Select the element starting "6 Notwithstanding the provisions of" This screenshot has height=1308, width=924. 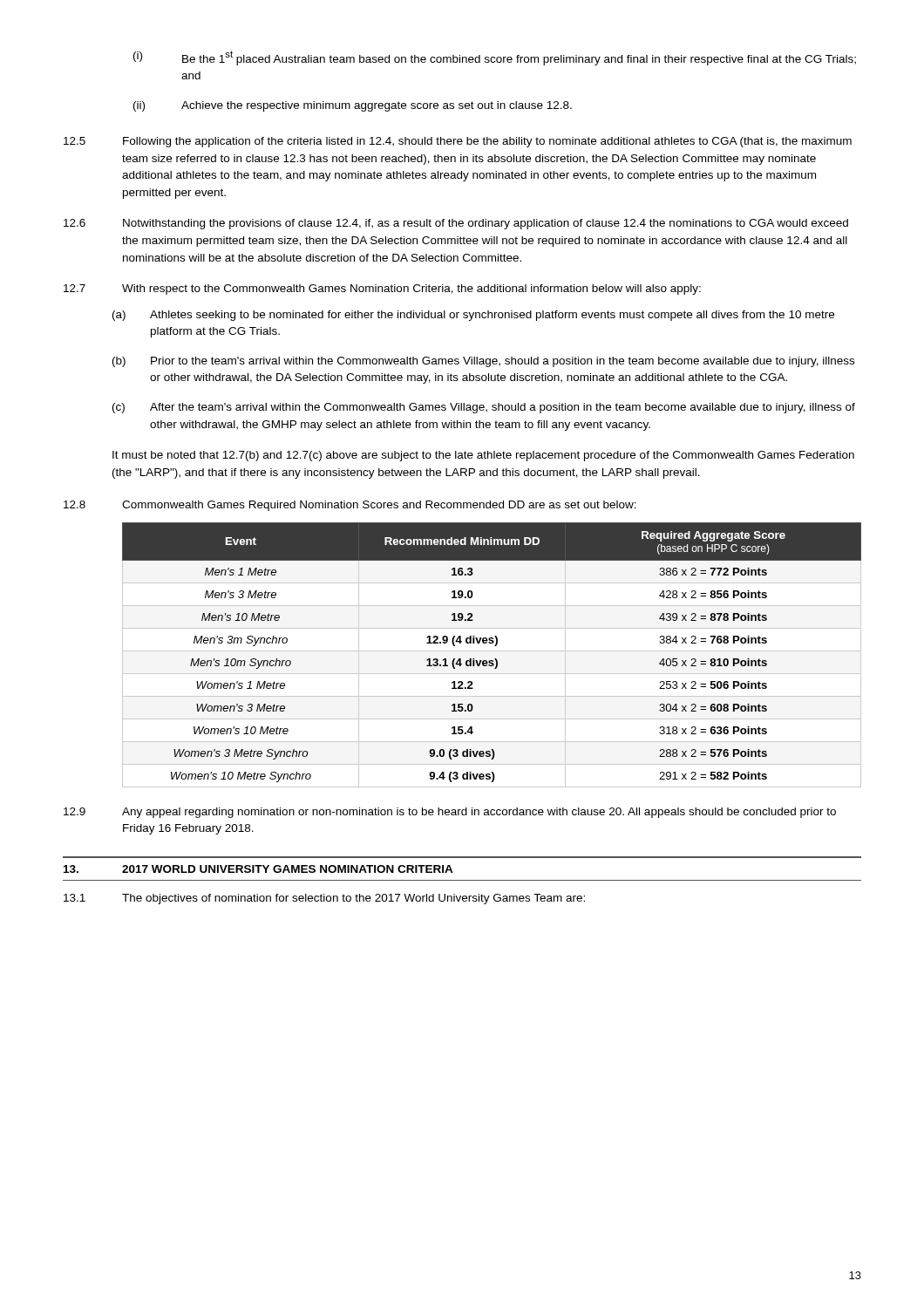coord(462,240)
